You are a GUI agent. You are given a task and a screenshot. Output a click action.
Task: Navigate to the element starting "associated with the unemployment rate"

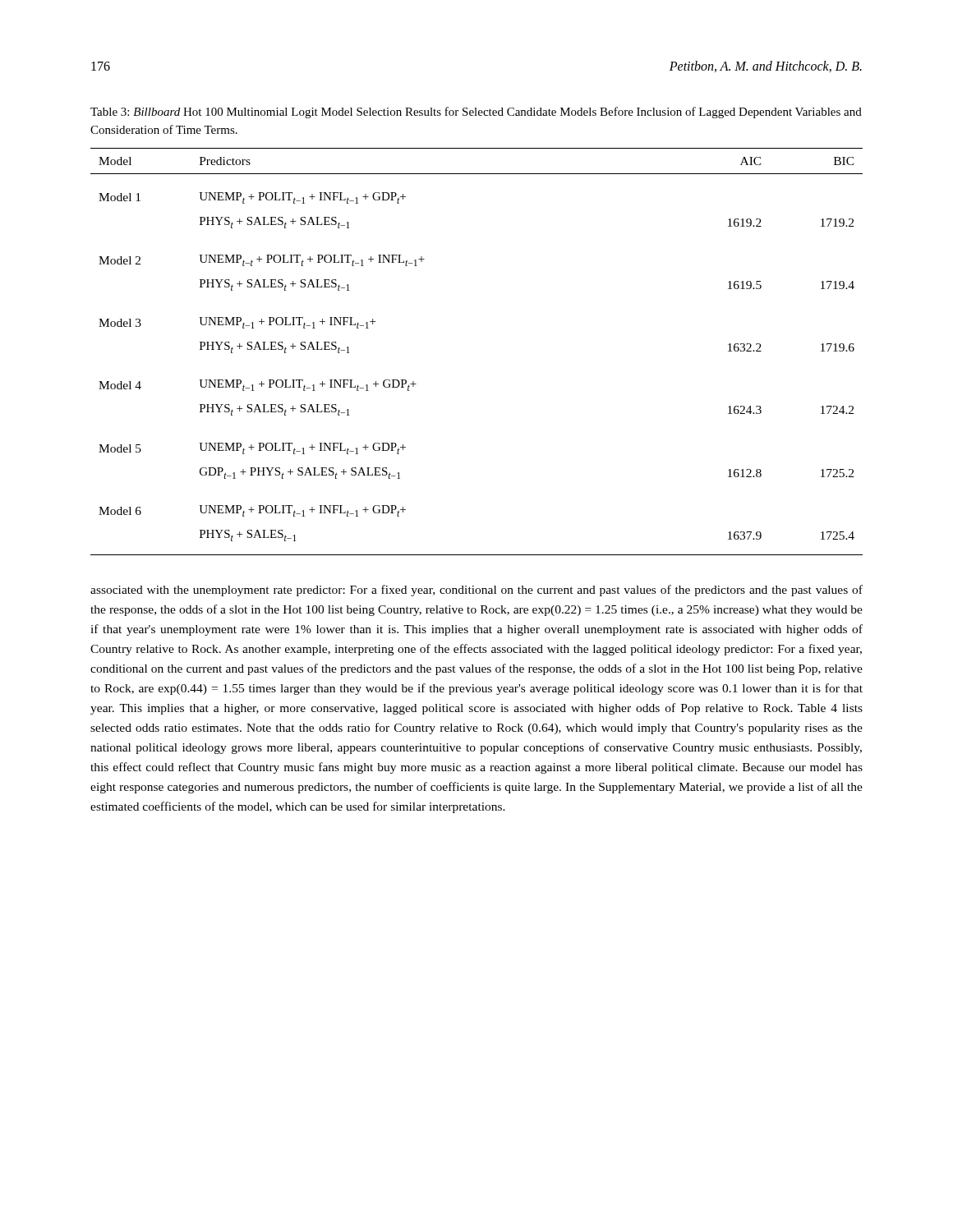pos(476,698)
